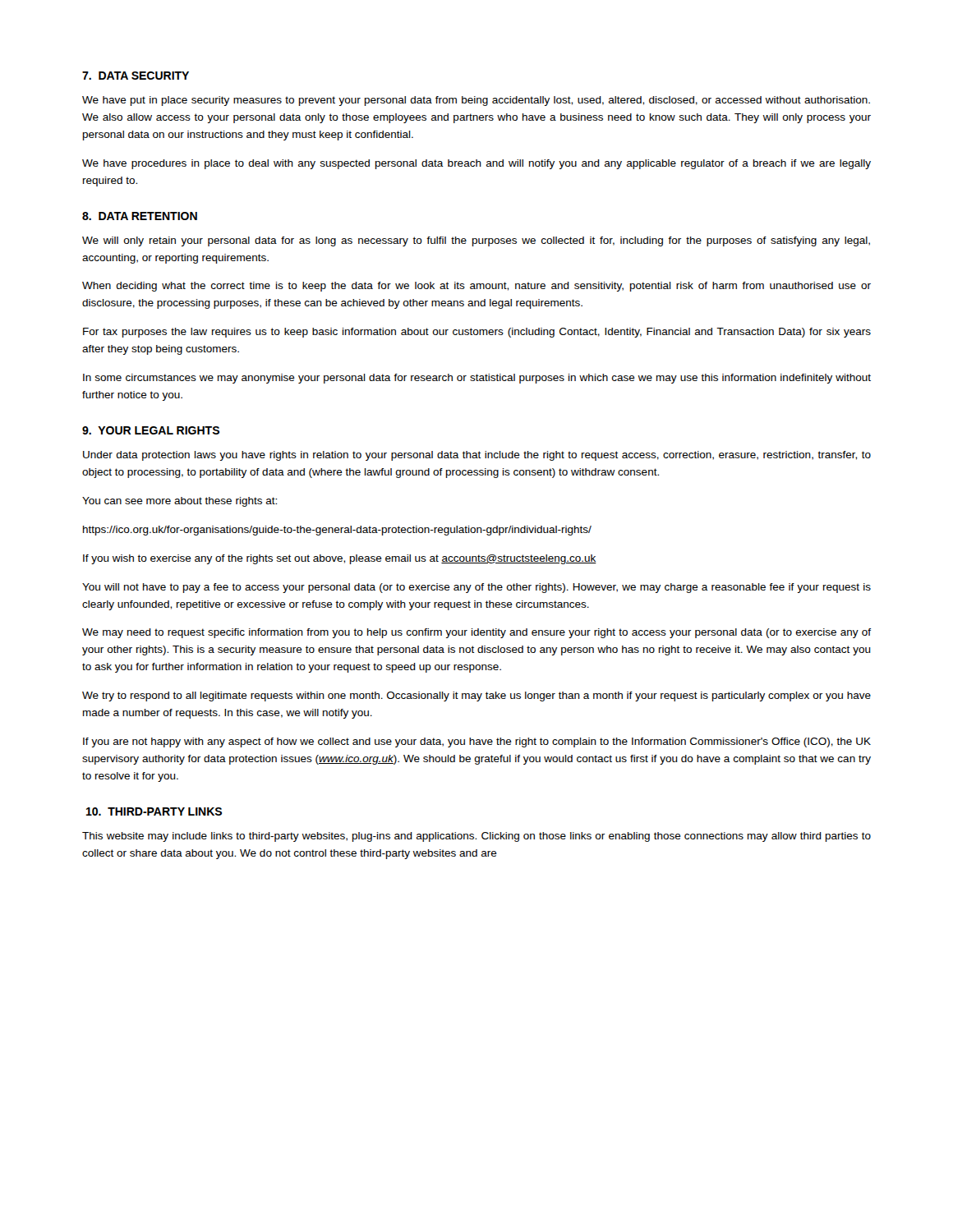Point to the element starting "When deciding what the correct time is"
Screen dimensions: 1232x953
[x=476, y=294]
